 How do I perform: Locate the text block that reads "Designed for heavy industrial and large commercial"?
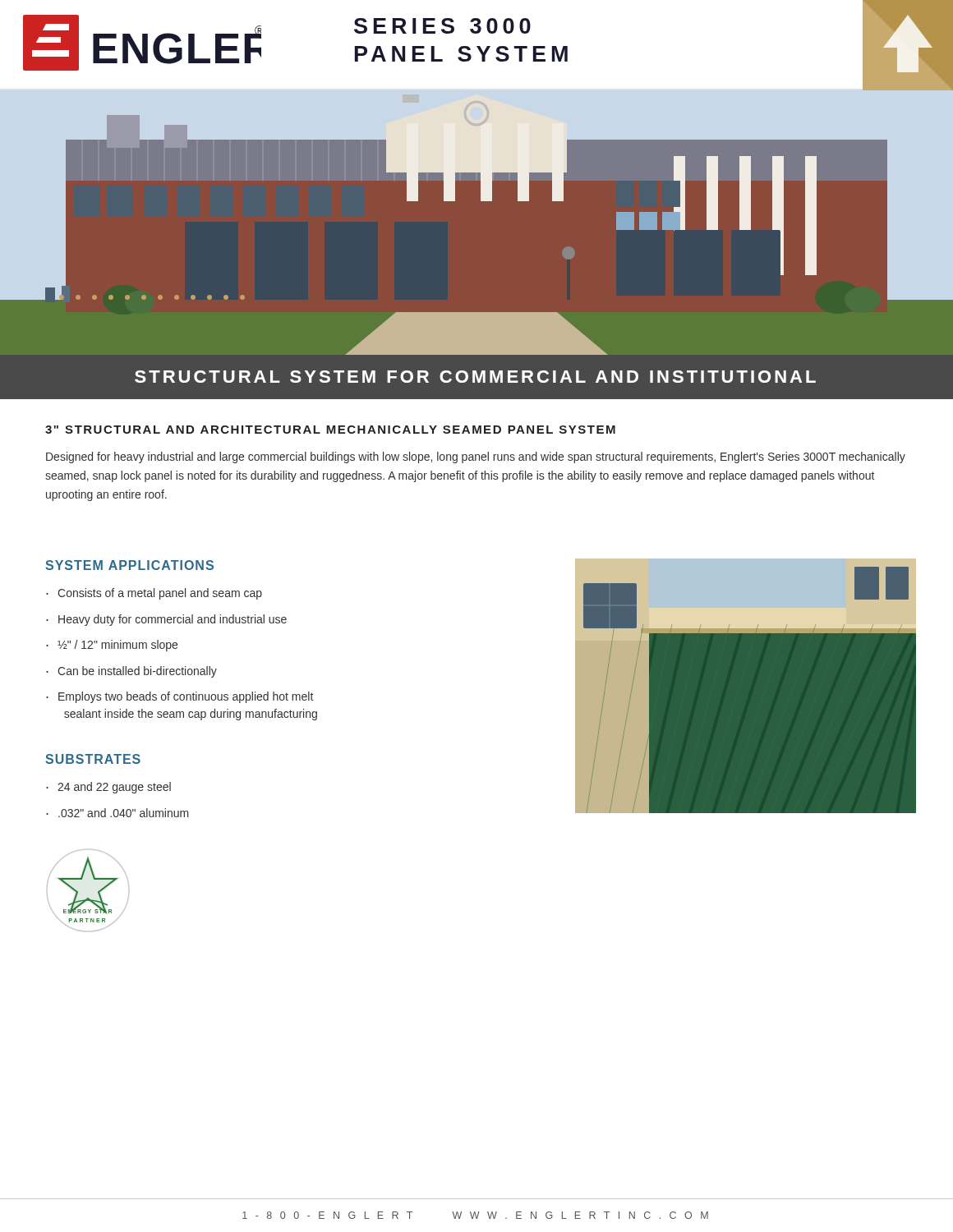coord(475,476)
